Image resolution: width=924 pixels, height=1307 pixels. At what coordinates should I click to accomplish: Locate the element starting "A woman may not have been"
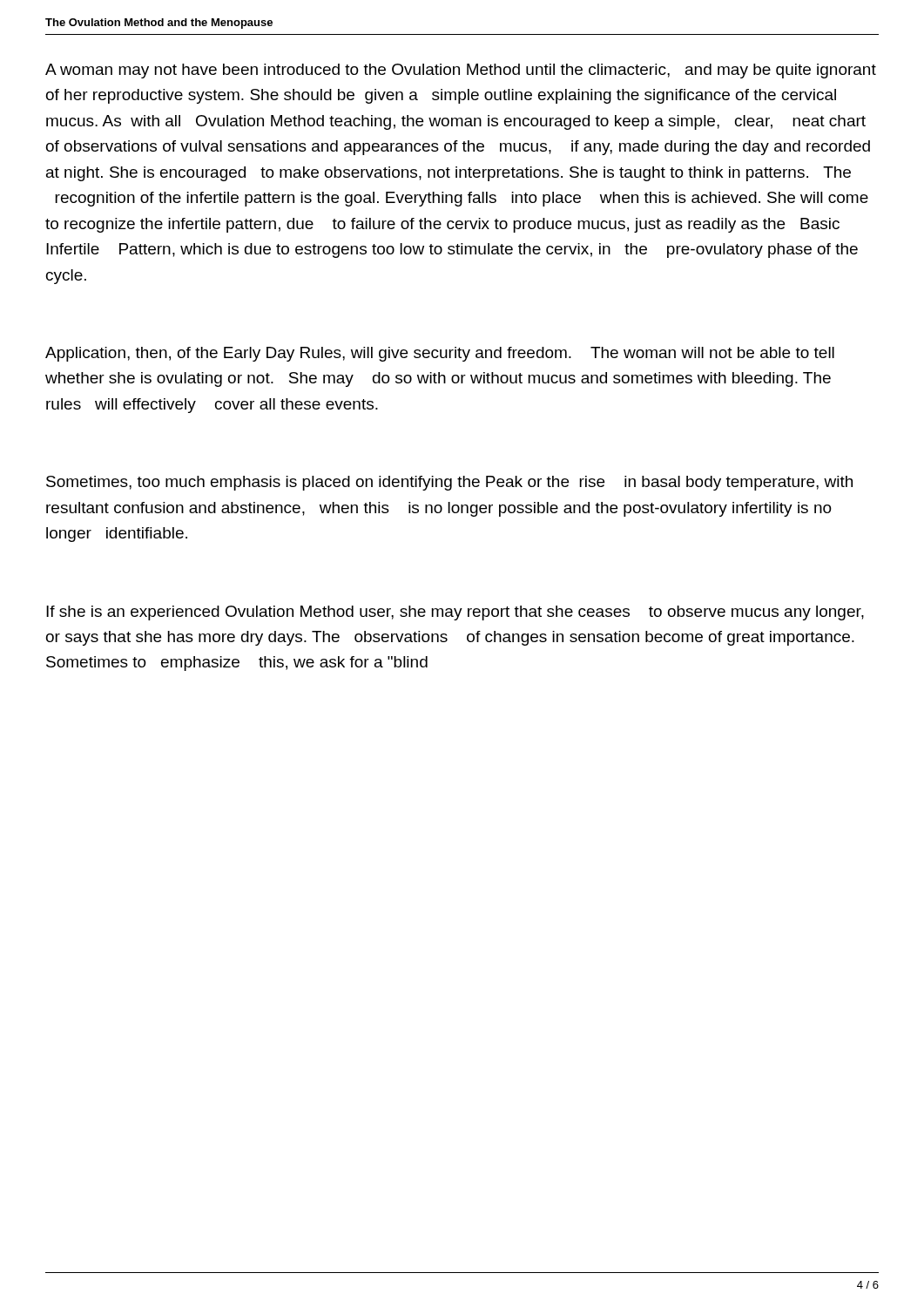pyautogui.click(x=461, y=172)
